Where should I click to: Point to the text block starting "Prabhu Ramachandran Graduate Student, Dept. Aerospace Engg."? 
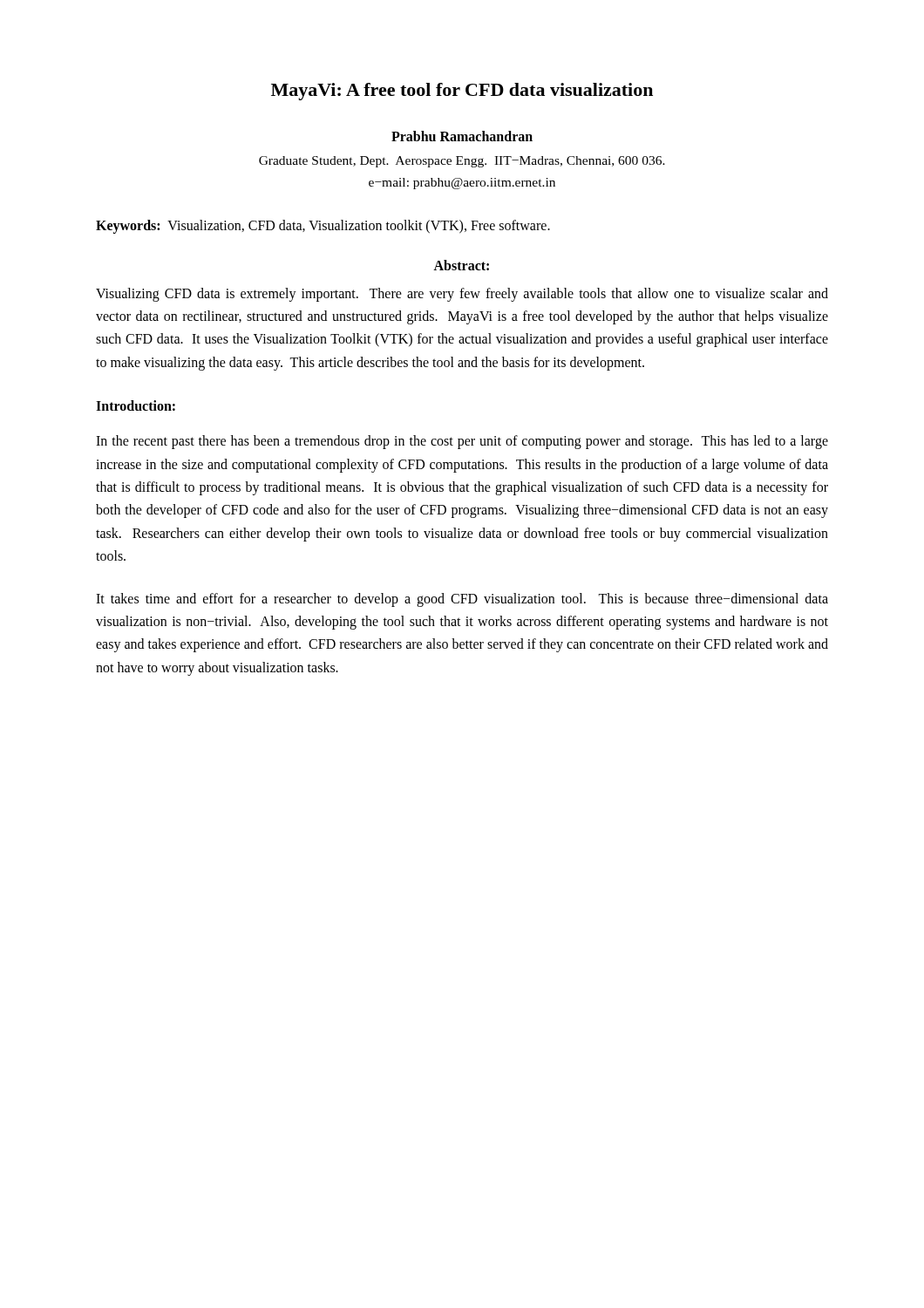462,161
